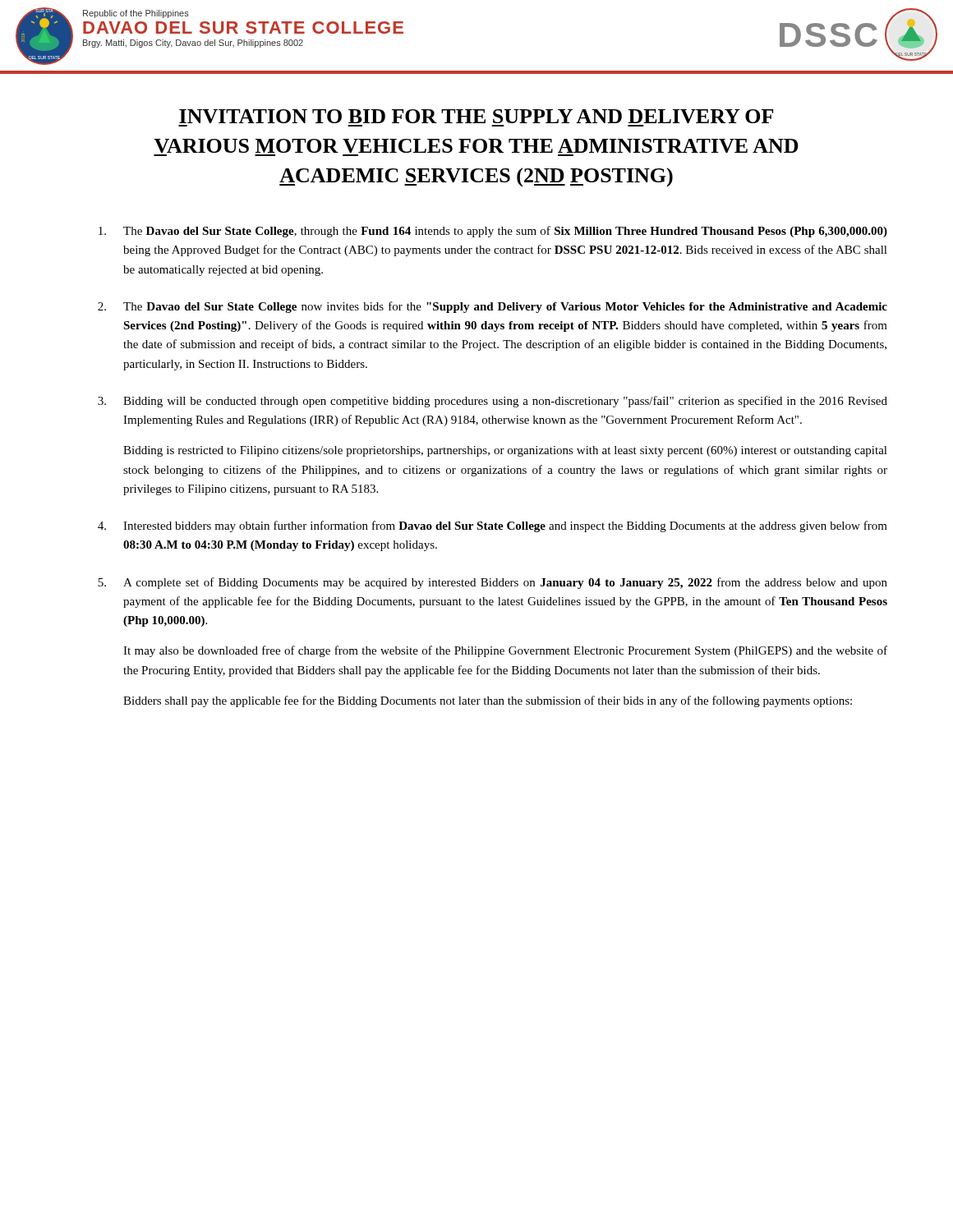Click on the list item with the text "5. A complete set"

(476, 642)
